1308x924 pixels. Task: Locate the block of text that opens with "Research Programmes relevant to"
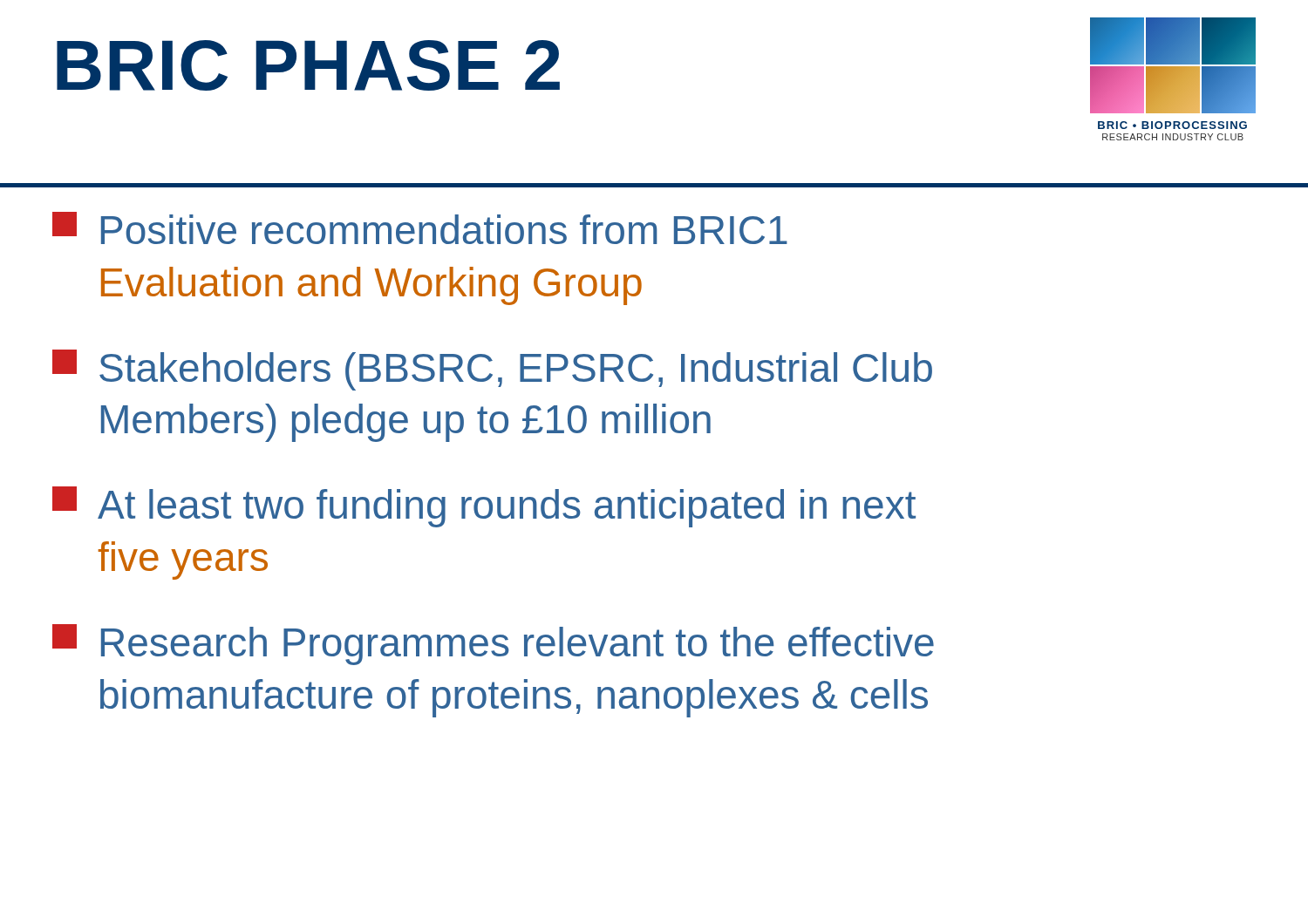tap(494, 669)
